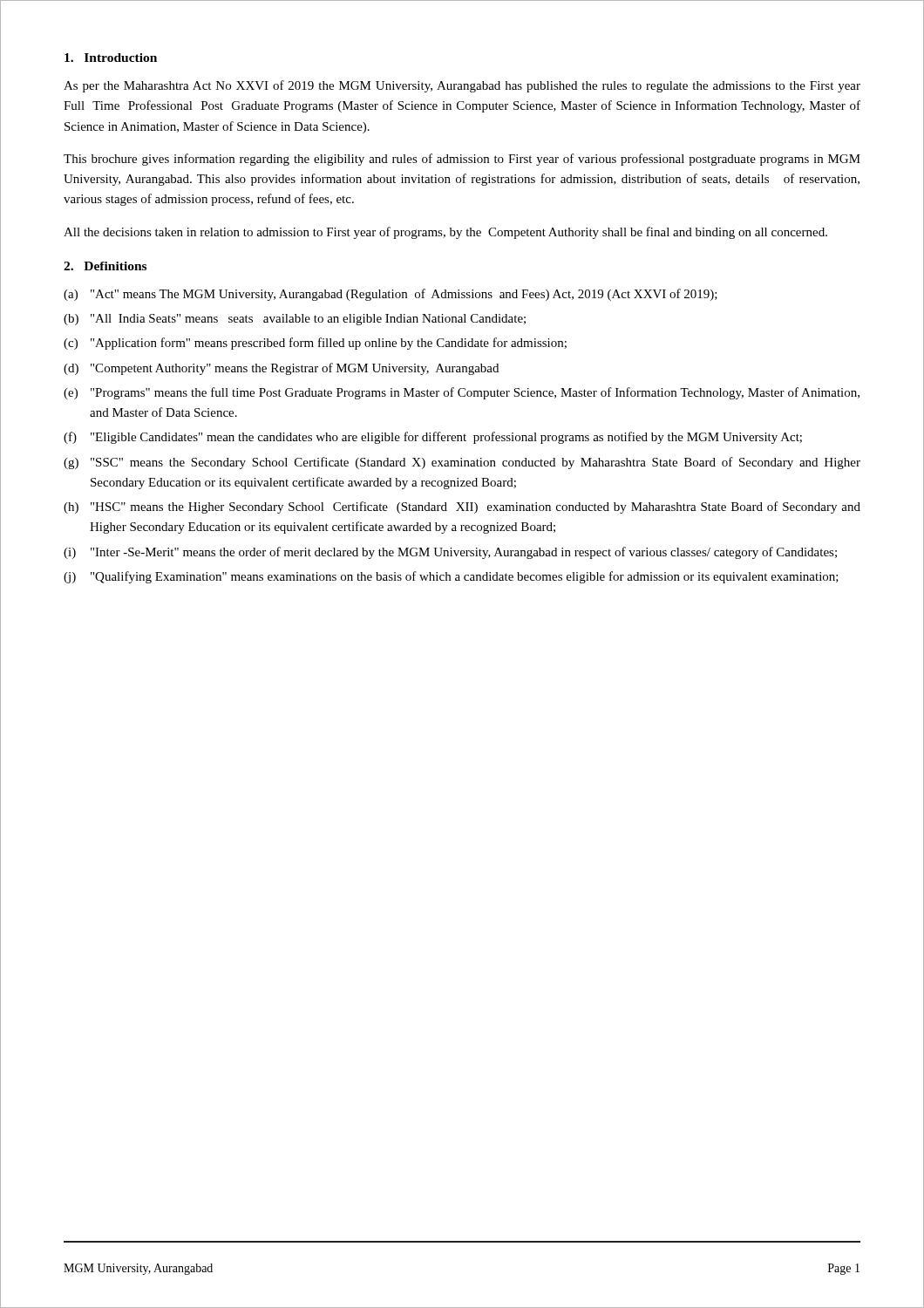The width and height of the screenshot is (924, 1308).
Task: Find the element starting "(a) "Act" means The MGM"
Action: (x=462, y=294)
